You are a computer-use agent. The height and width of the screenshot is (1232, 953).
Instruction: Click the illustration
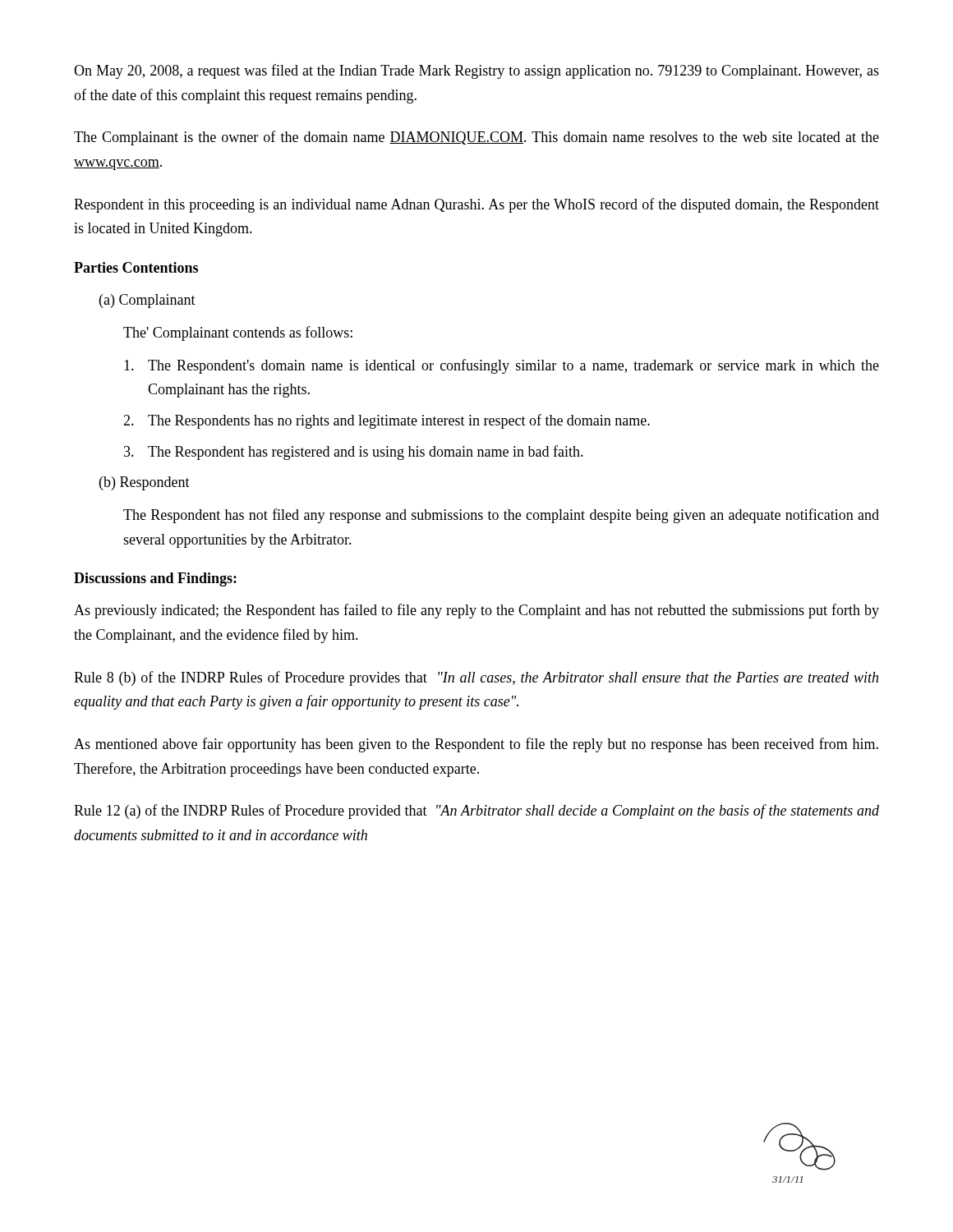pyautogui.click(x=813, y=1146)
